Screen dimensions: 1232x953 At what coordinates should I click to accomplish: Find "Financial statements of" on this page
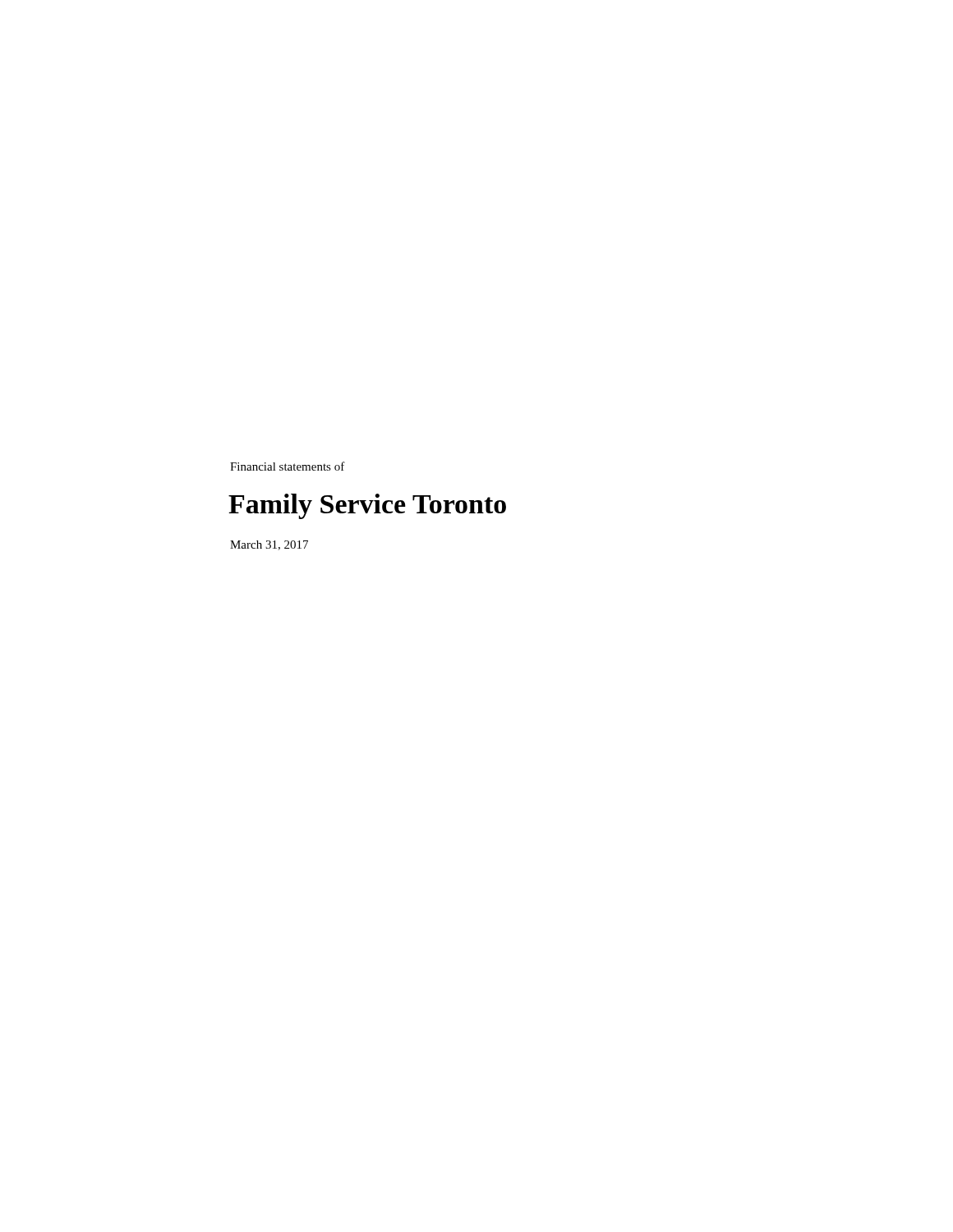tap(287, 466)
